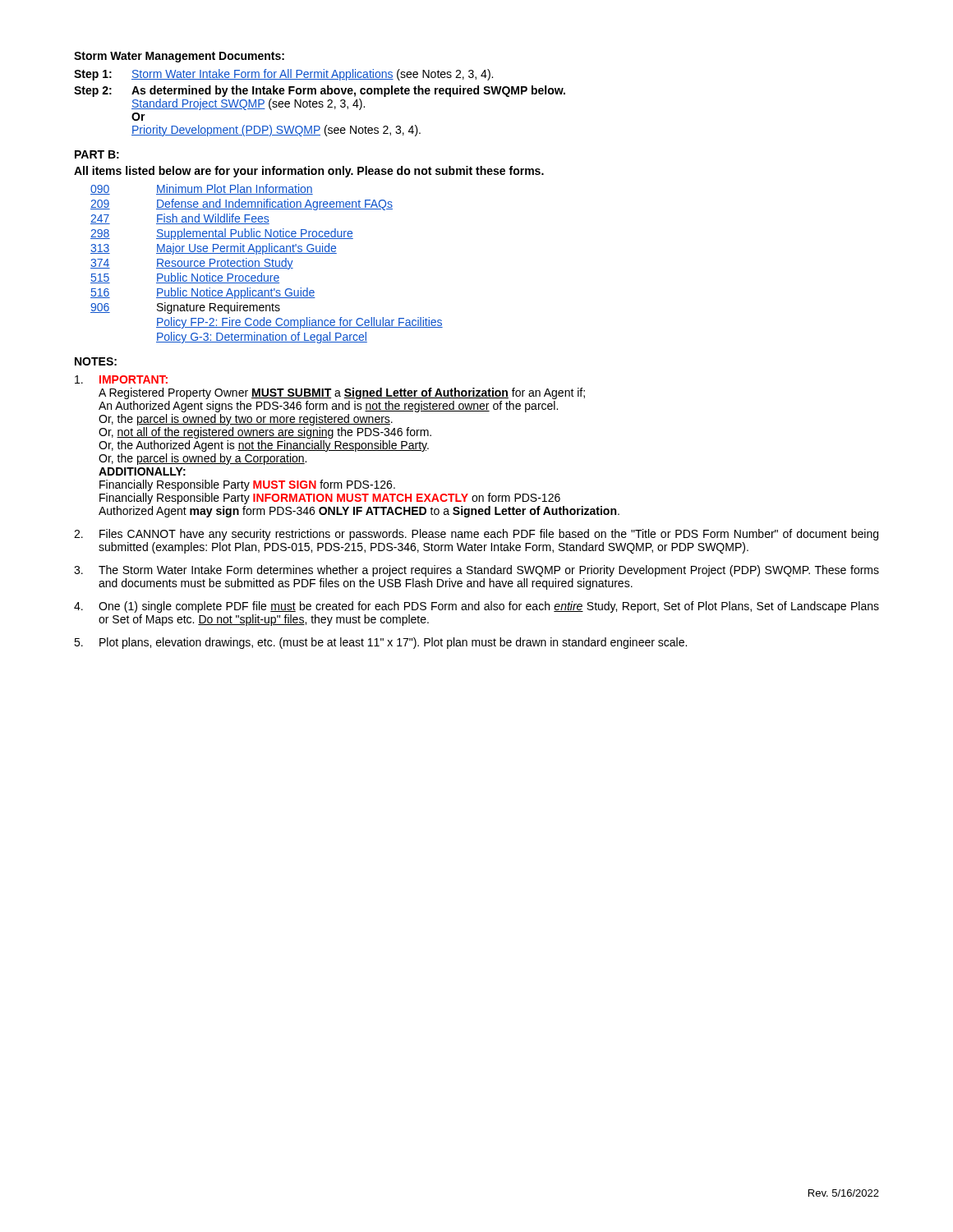This screenshot has height=1232, width=953.
Task: Where does it say "515 Public Notice Procedure"?
Action: 185,278
